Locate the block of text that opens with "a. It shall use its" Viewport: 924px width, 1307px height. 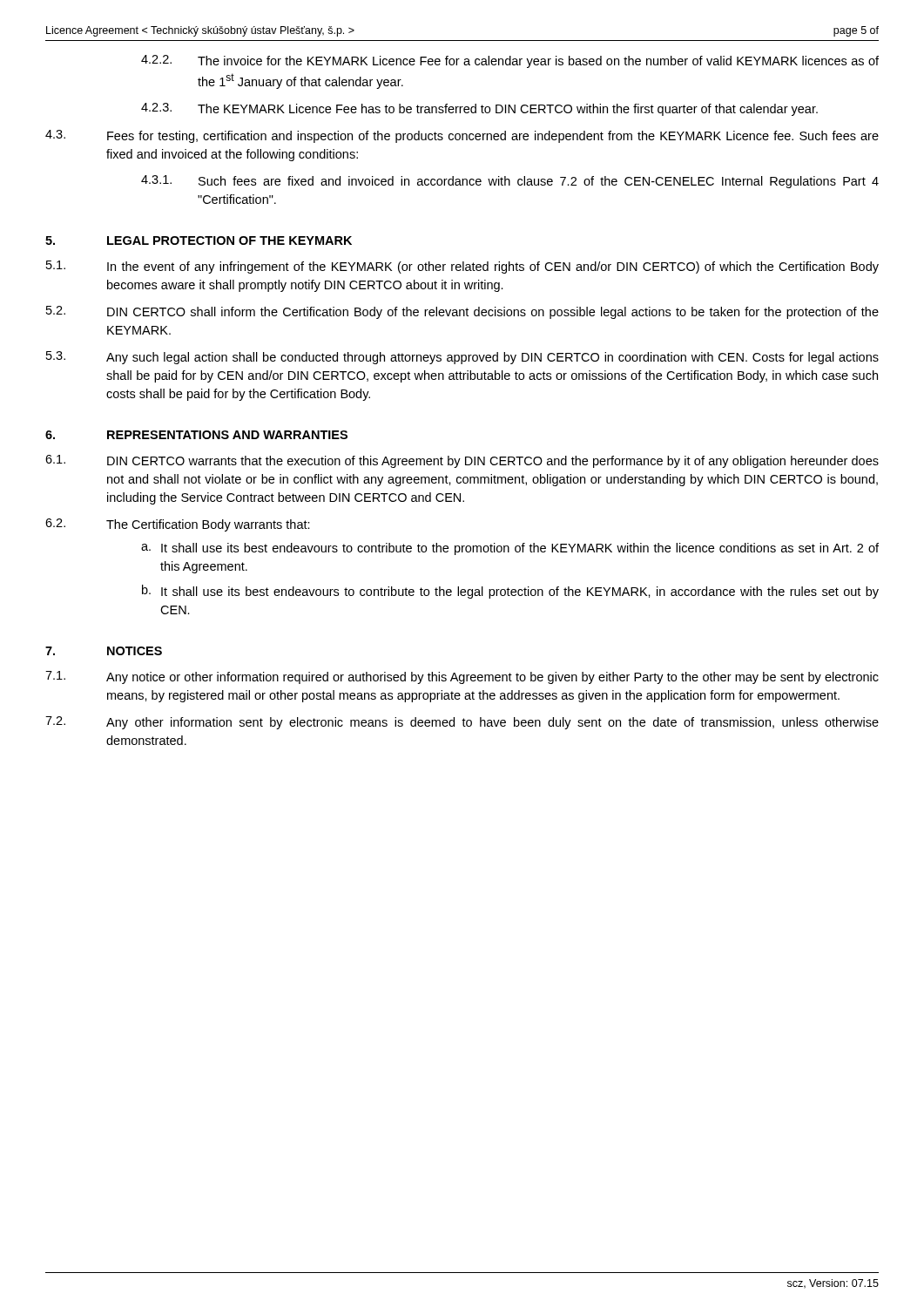tap(510, 558)
